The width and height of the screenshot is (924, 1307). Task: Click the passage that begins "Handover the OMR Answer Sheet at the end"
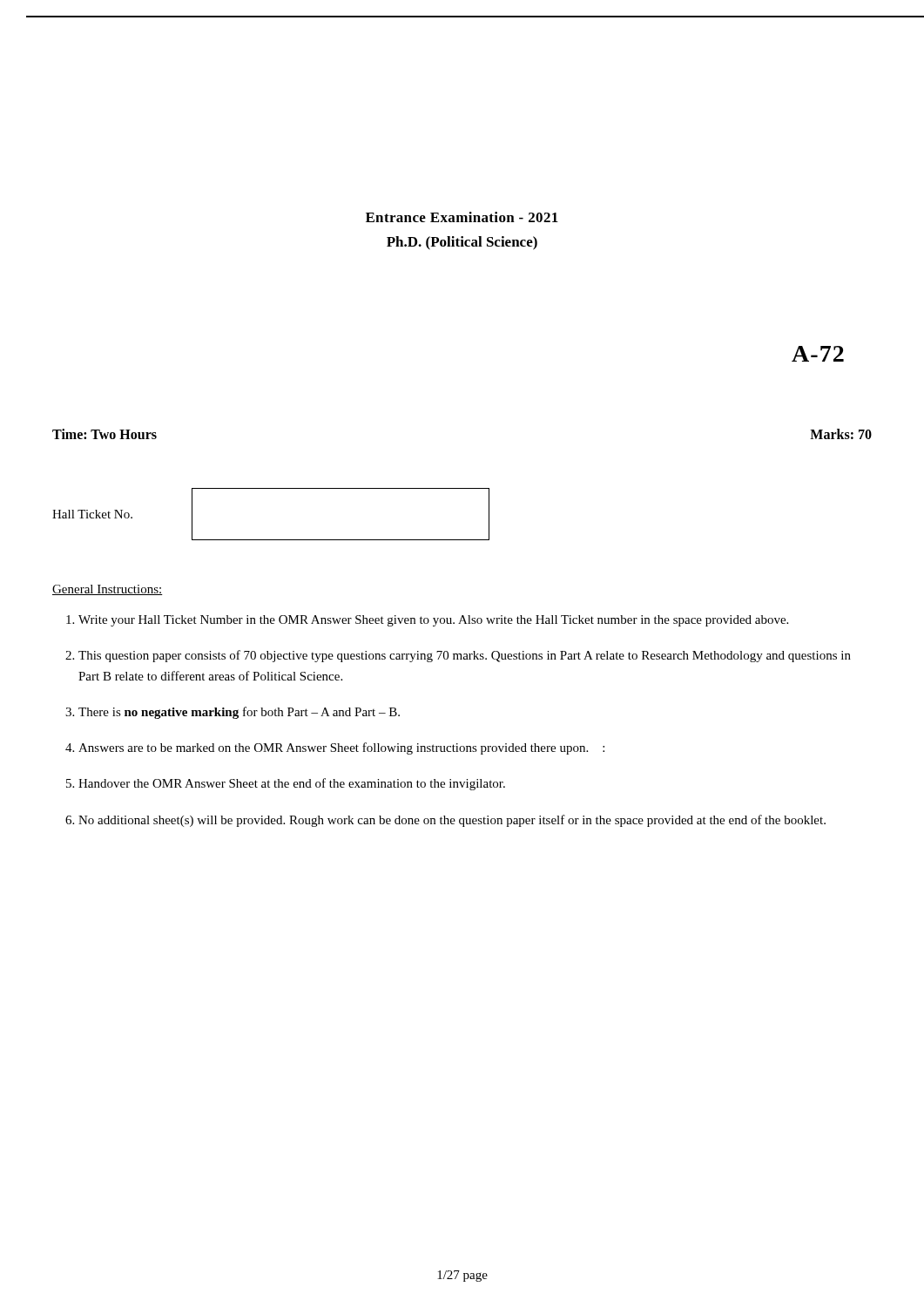(292, 784)
